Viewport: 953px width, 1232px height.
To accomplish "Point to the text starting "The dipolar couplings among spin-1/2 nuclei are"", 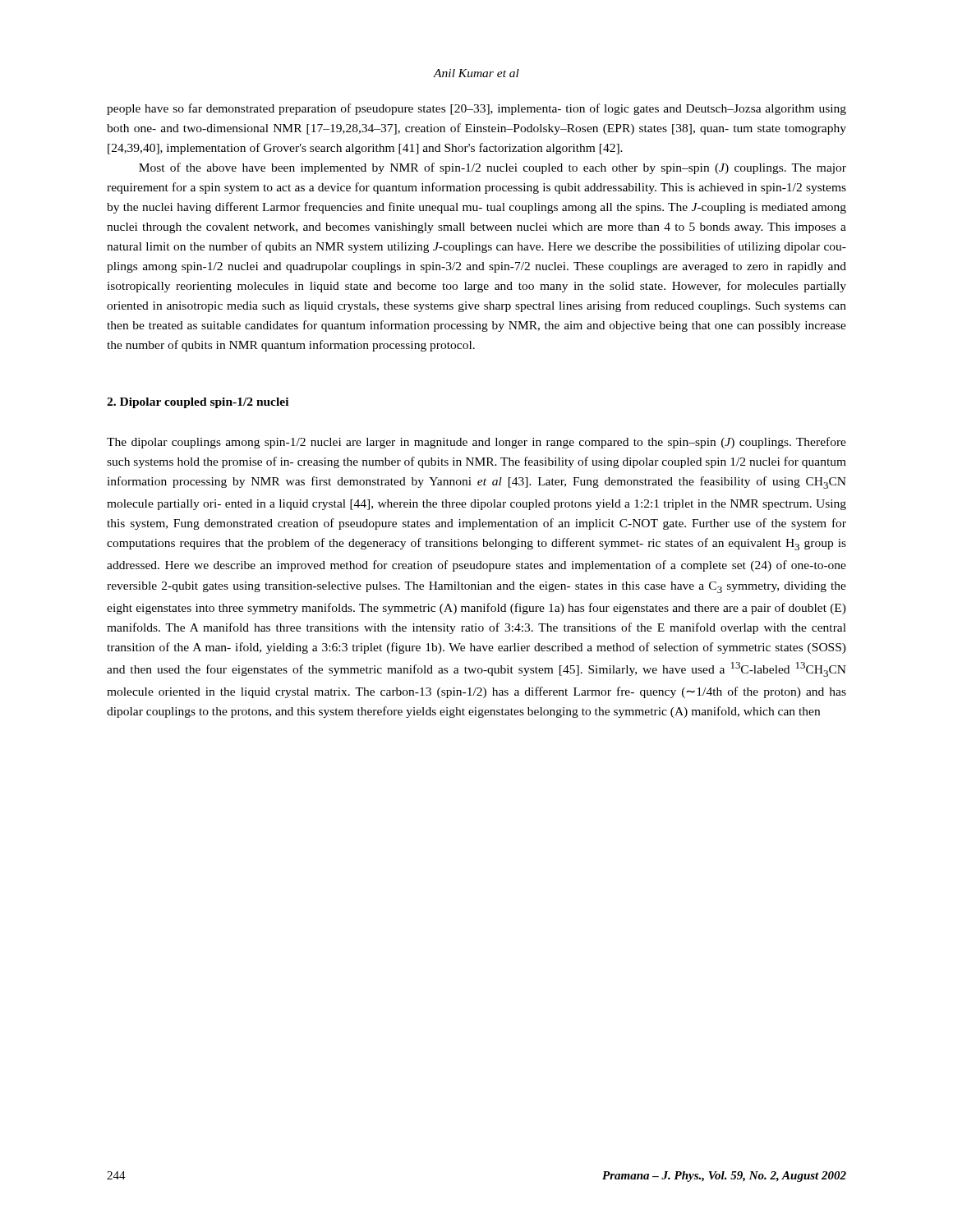I will (x=476, y=577).
